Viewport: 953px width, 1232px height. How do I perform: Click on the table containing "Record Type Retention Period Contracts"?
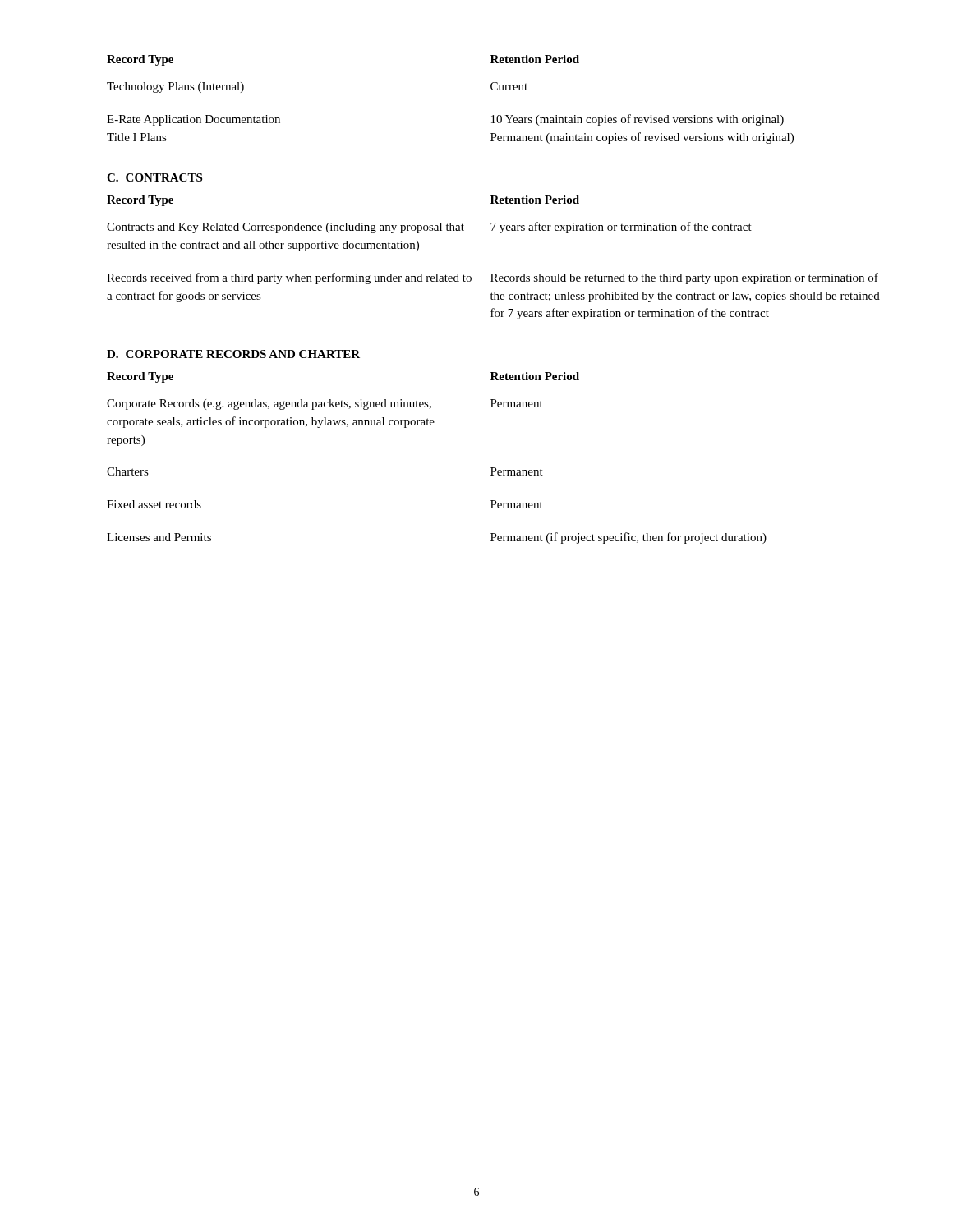(497, 258)
